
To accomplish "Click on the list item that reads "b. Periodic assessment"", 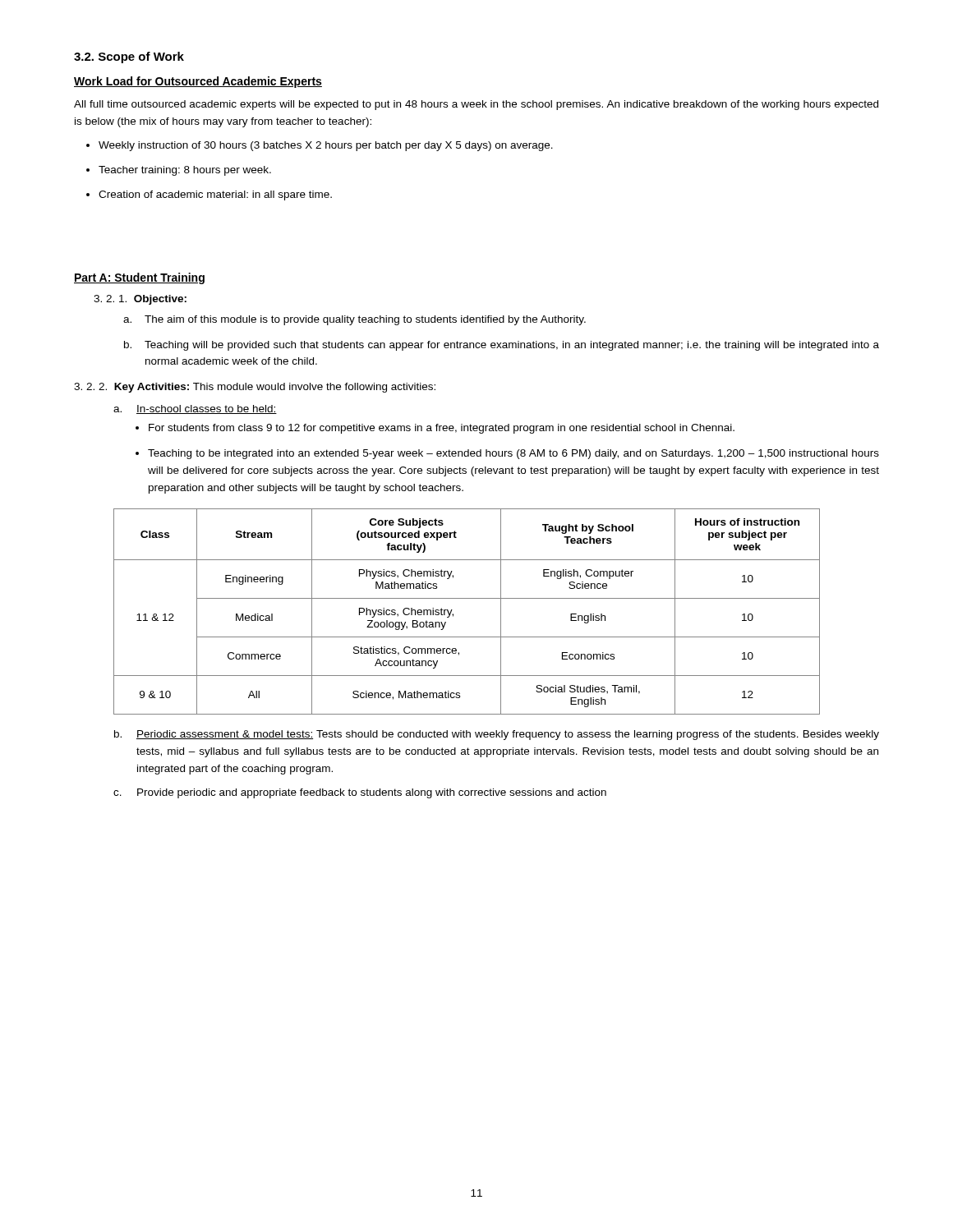I will point(496,752).
